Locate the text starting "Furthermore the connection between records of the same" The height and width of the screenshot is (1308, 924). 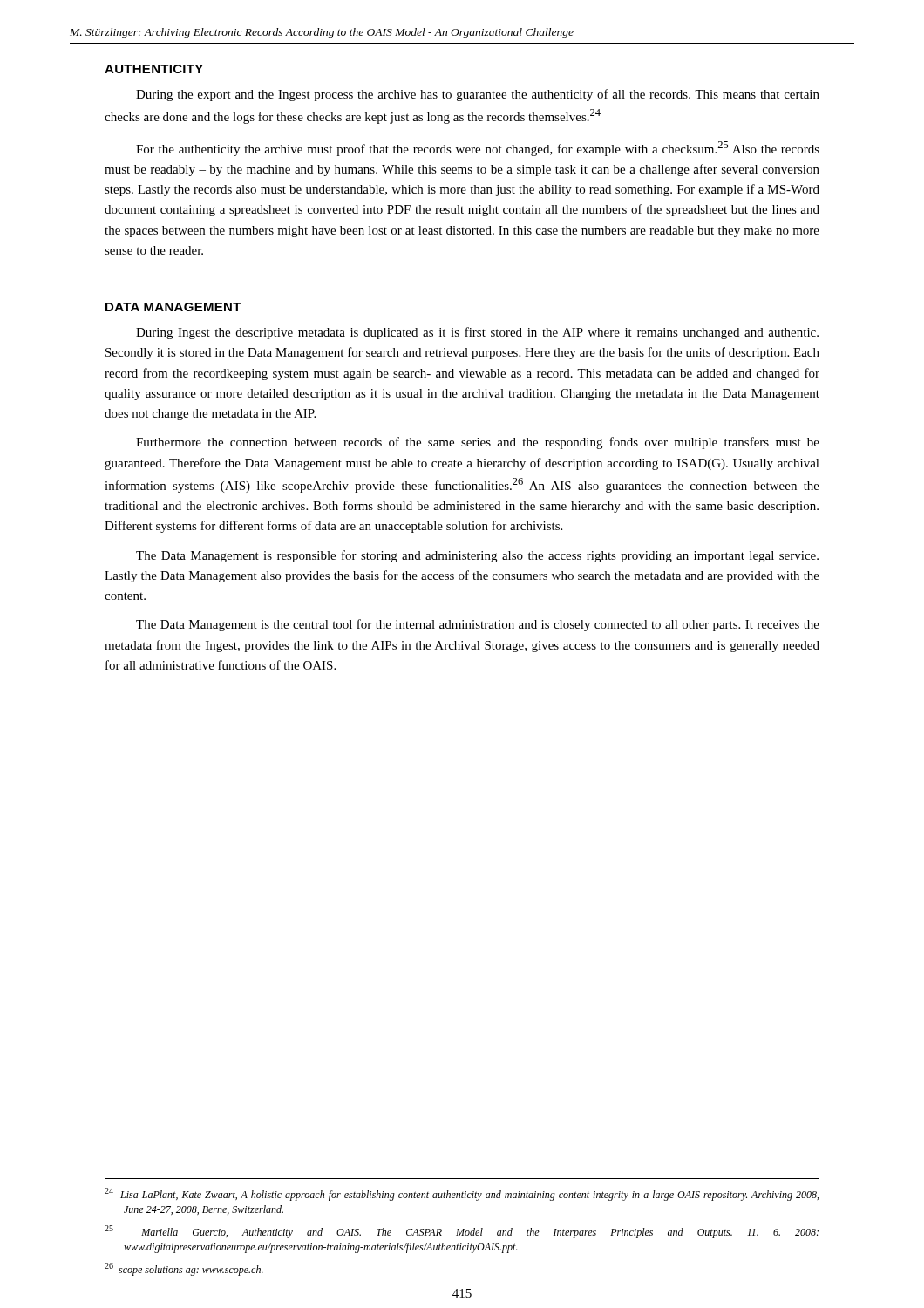click(x=462, y=484)
